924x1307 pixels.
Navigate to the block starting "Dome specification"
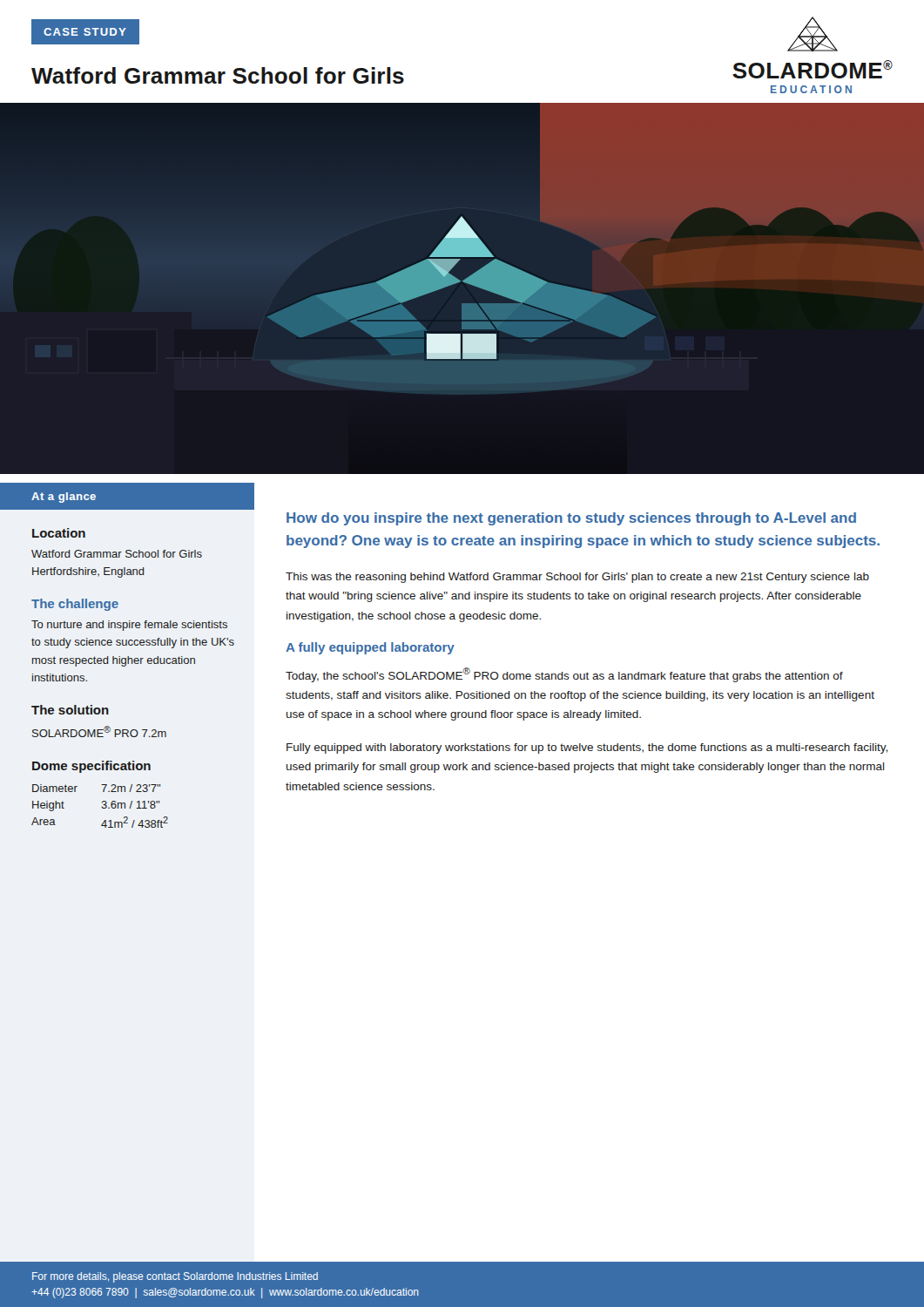click(x=91, y=766)
